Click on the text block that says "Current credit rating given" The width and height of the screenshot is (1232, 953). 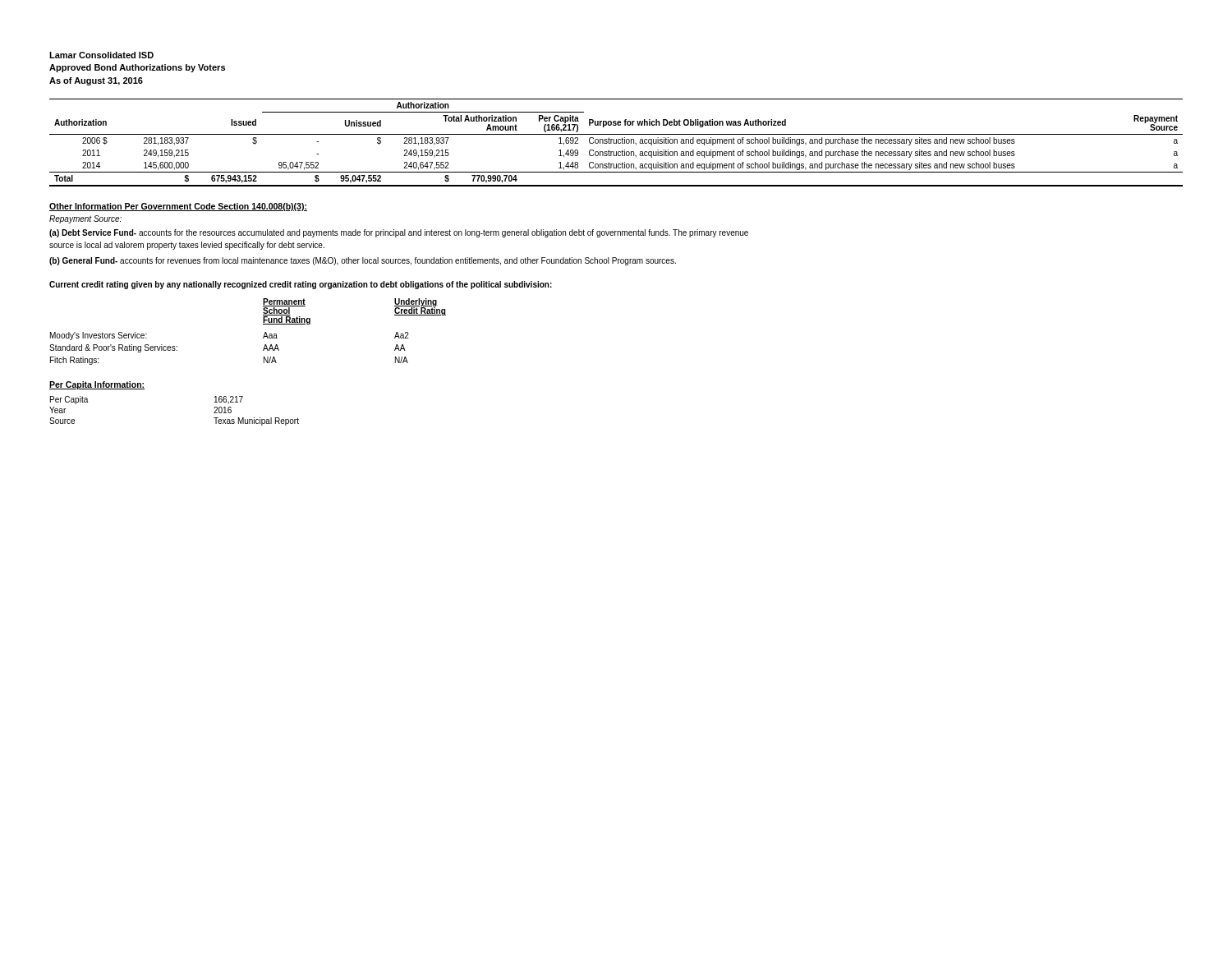click(x=301, y=285)
